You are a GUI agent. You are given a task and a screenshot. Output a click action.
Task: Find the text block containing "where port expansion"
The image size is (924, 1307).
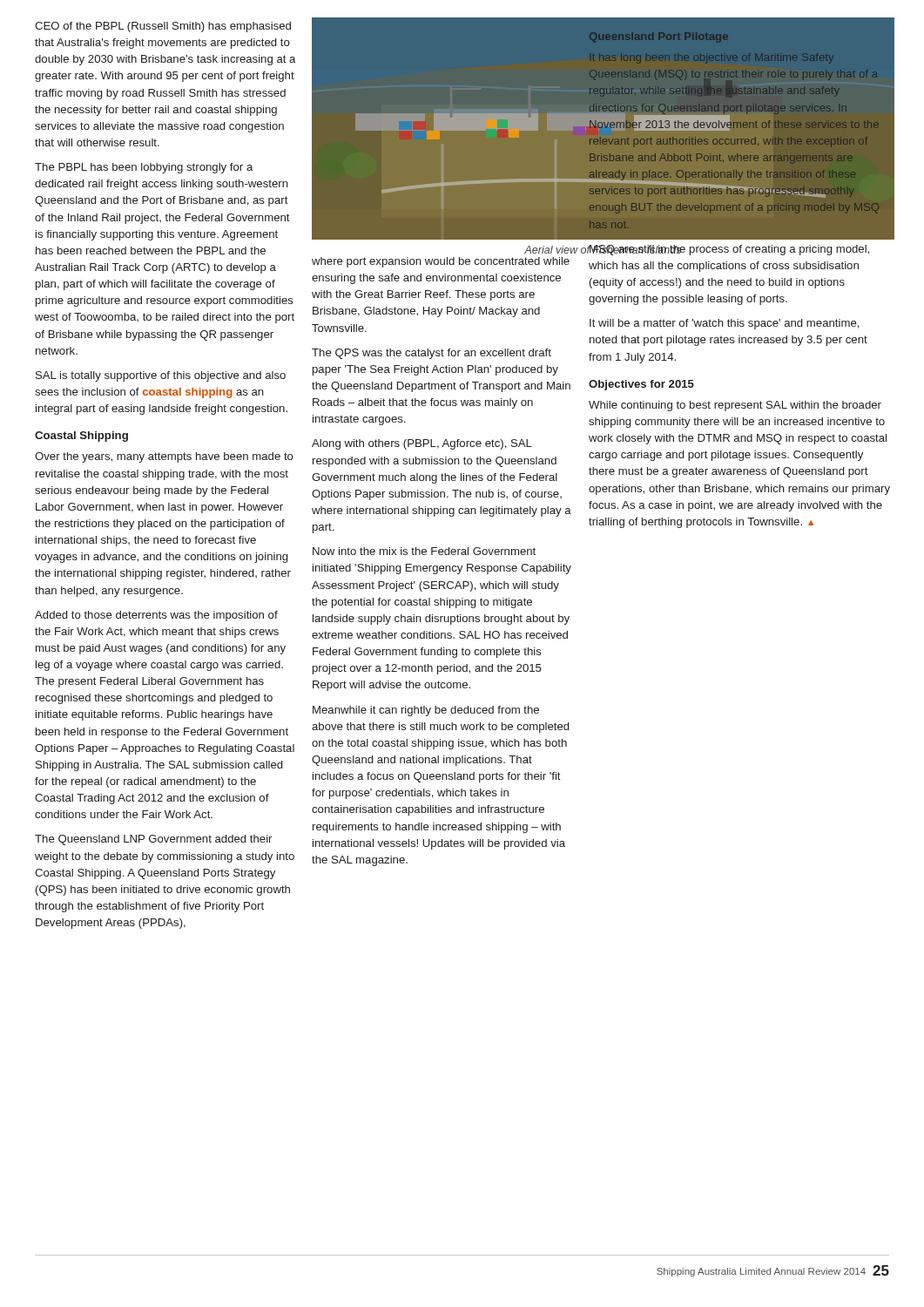(441, 294)
